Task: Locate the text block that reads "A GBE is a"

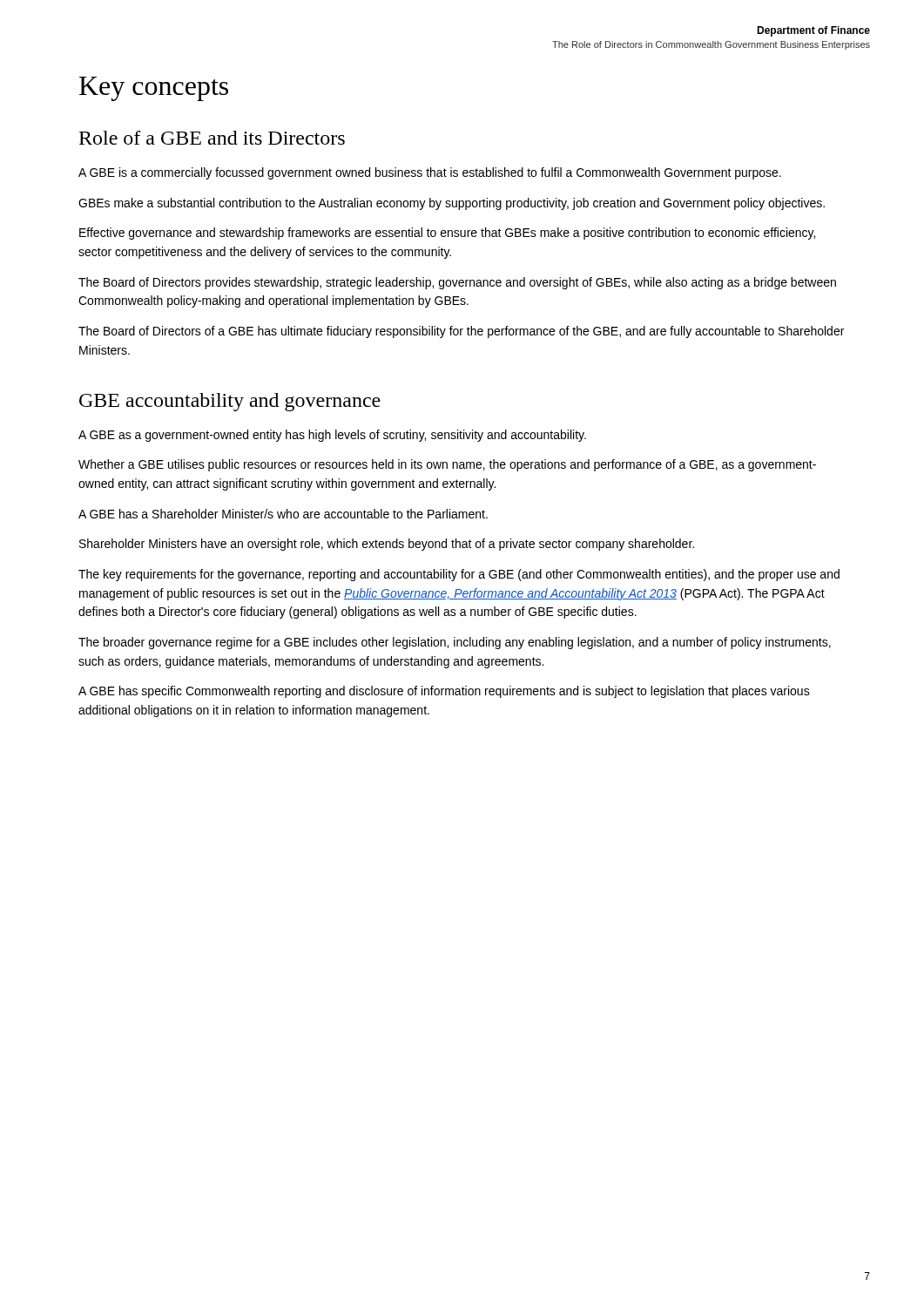Action: point(430,173)
